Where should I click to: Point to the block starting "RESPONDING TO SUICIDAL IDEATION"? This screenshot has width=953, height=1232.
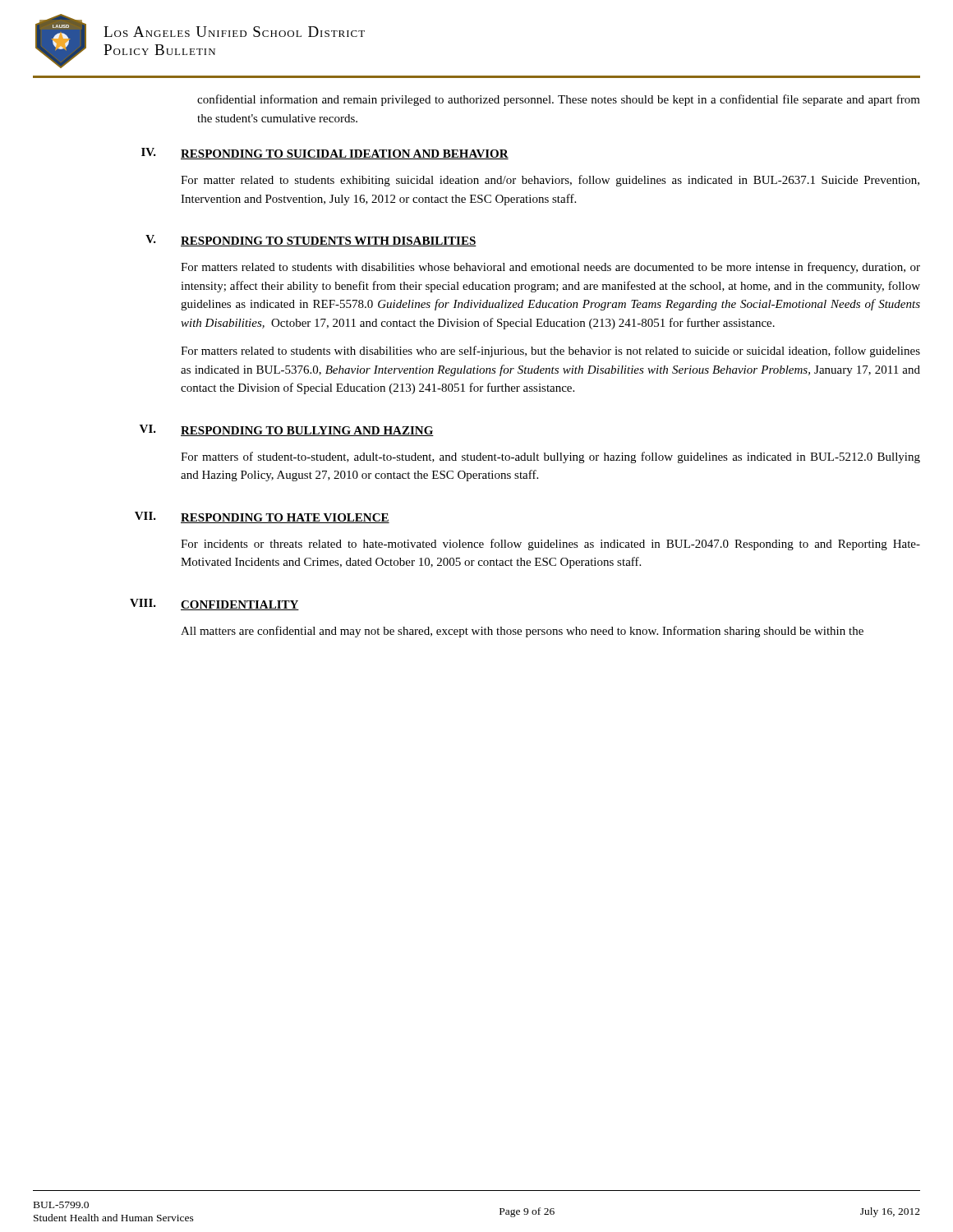coord(345,154)
